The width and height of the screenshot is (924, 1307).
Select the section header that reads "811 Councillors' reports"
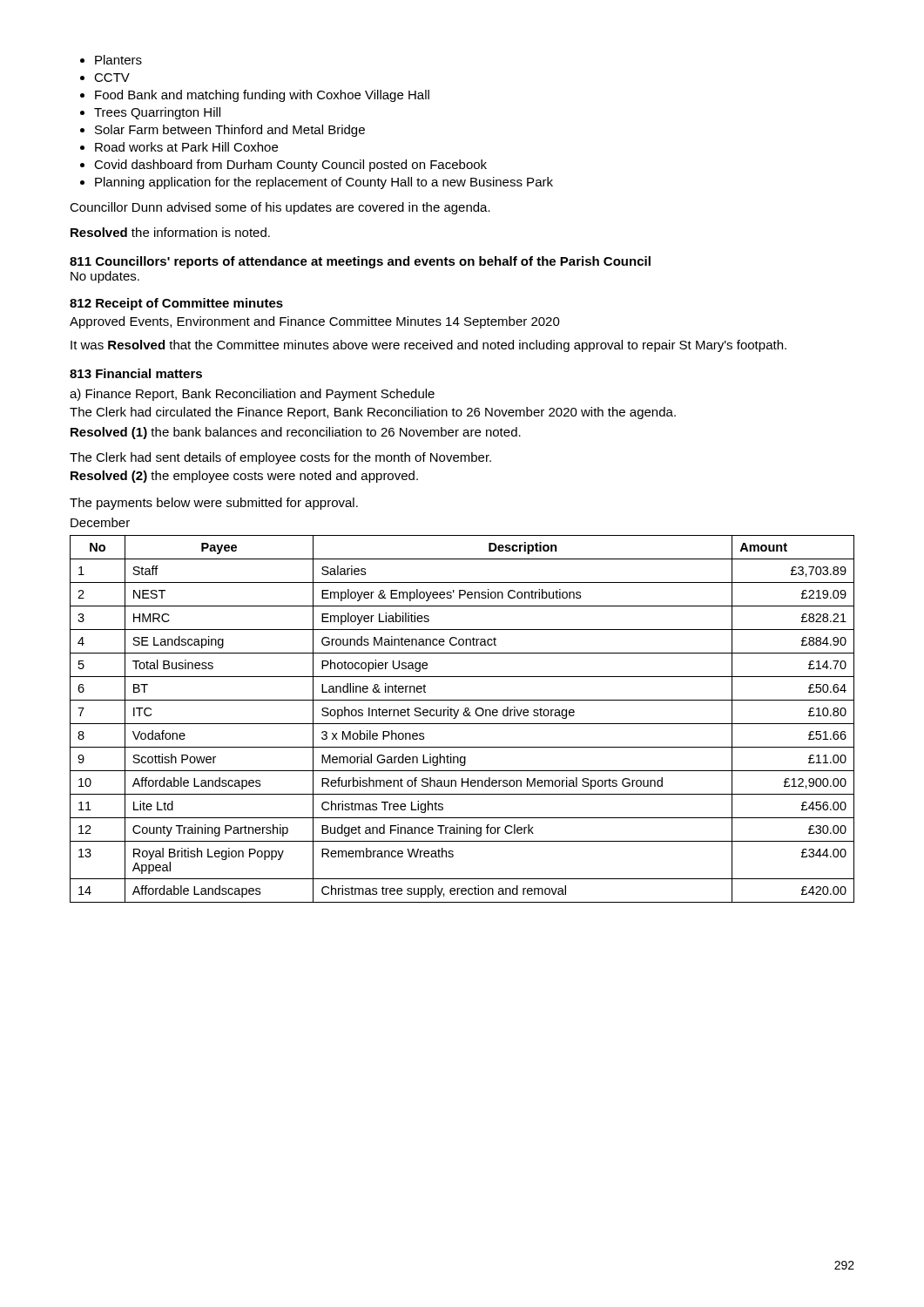[360, 268]
